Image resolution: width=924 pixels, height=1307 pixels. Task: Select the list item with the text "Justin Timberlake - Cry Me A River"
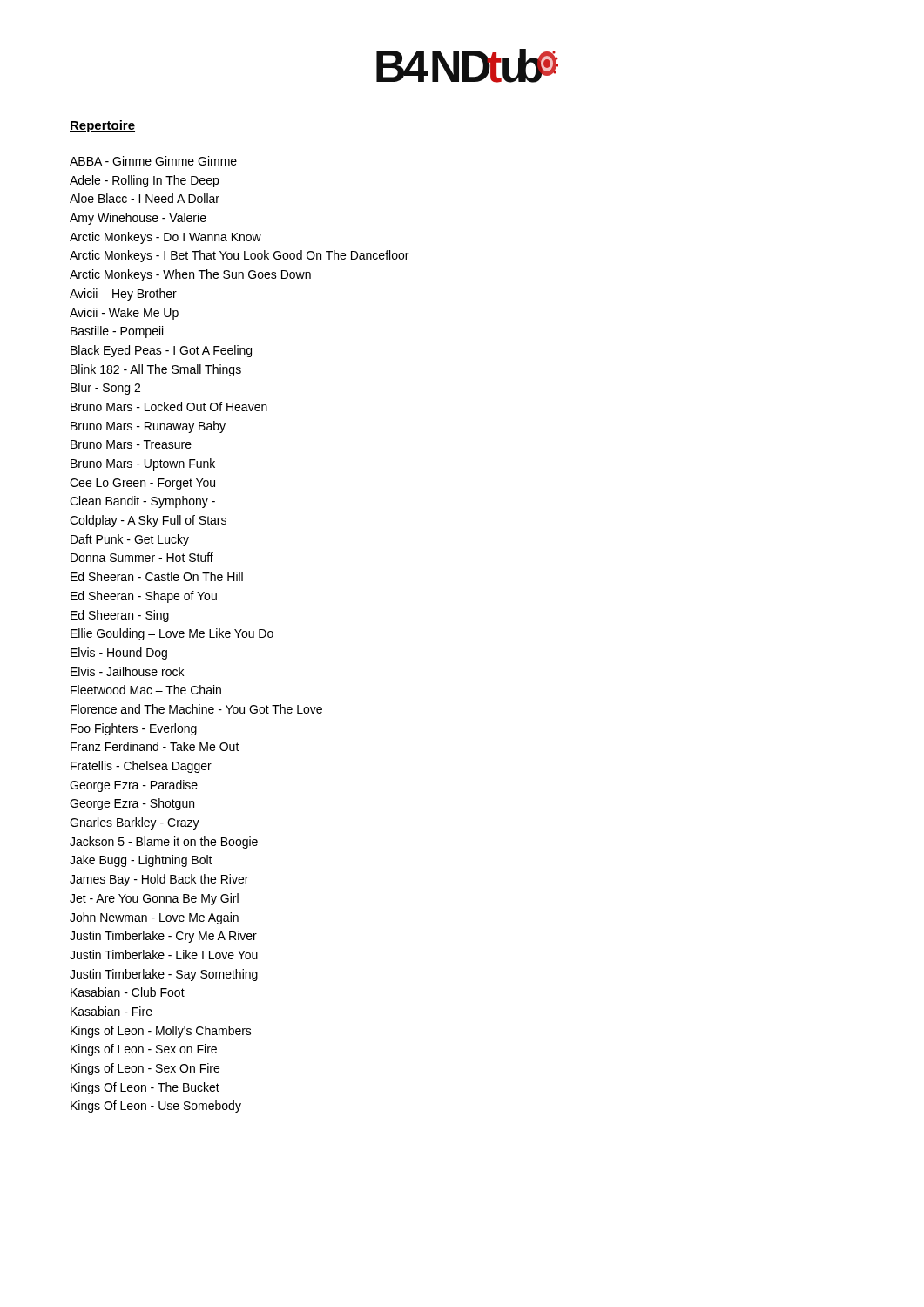click(163, 936)
